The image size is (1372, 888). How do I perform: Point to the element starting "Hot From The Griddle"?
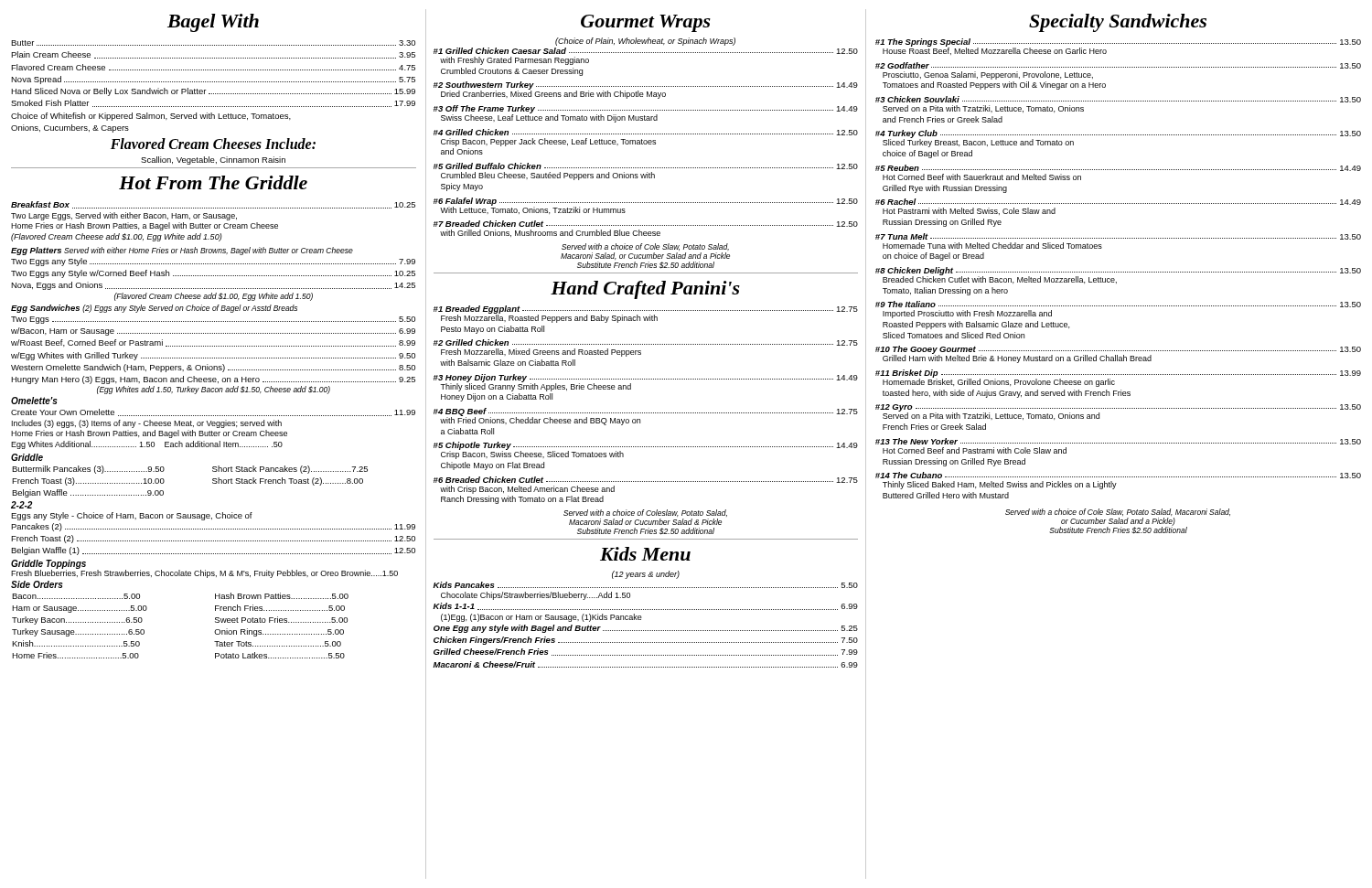click(213, 183)
